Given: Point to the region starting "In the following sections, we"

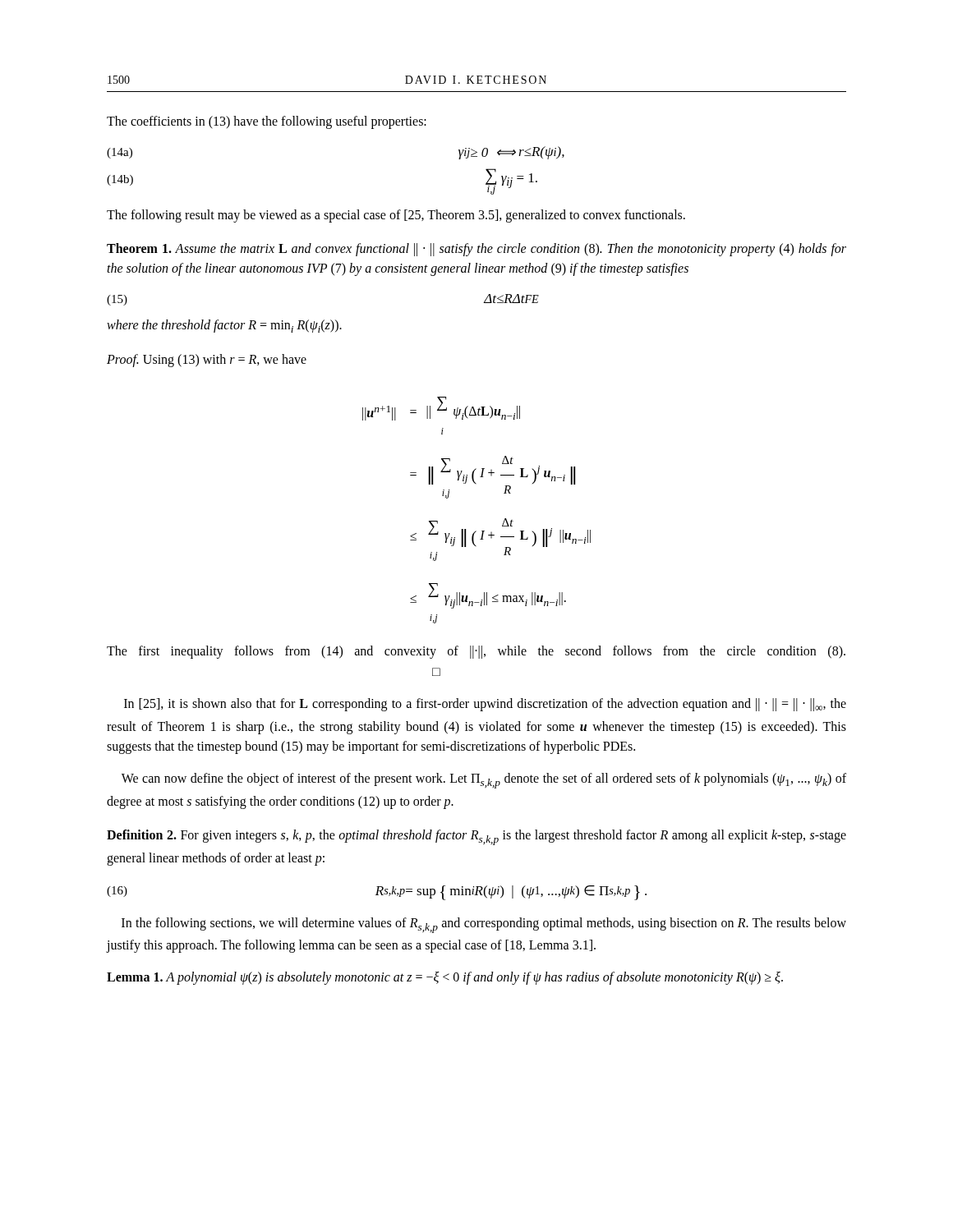Looking at the screenshot, I should tap(476, 935).
